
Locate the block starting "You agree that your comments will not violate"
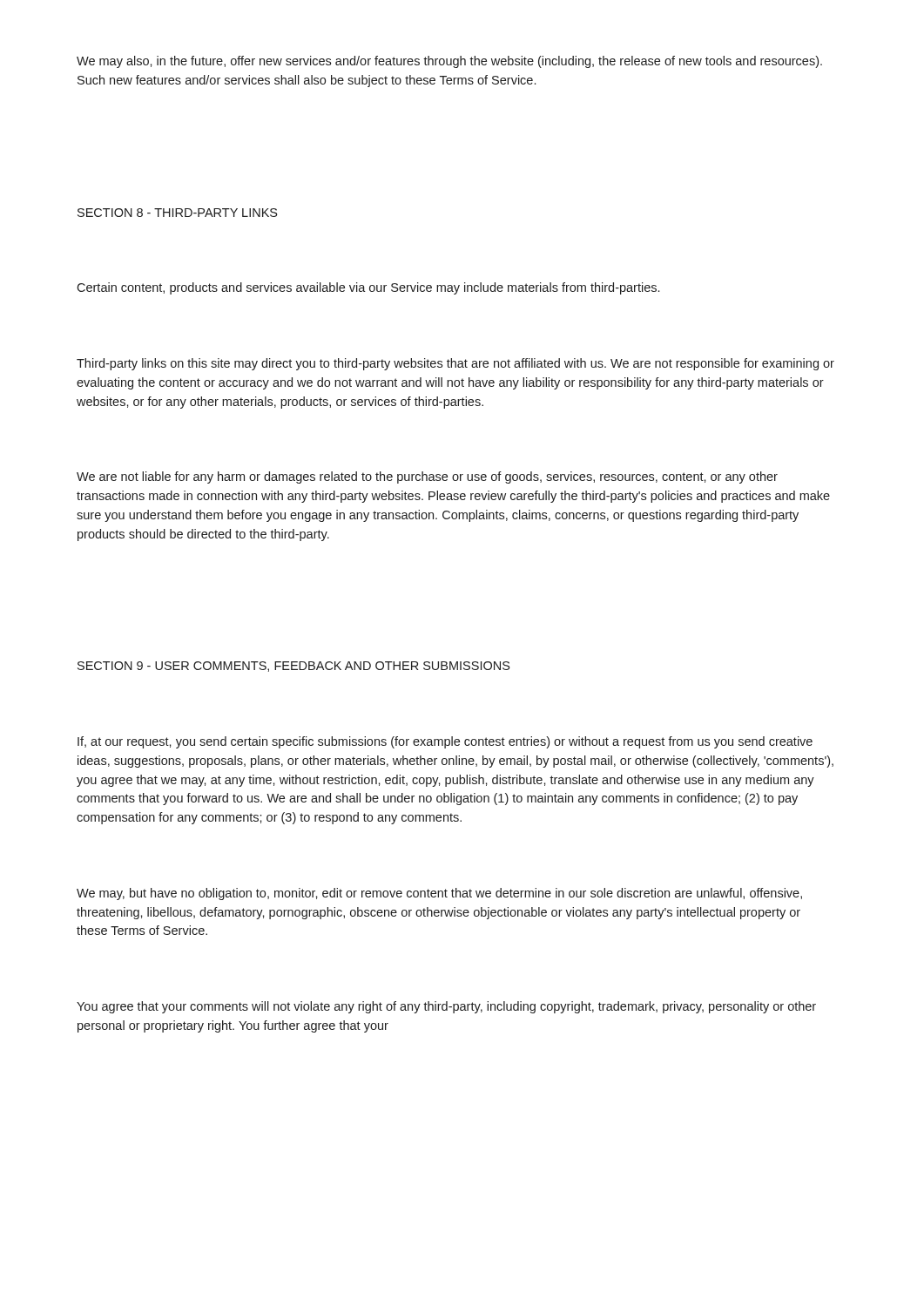click(446, 1016)
